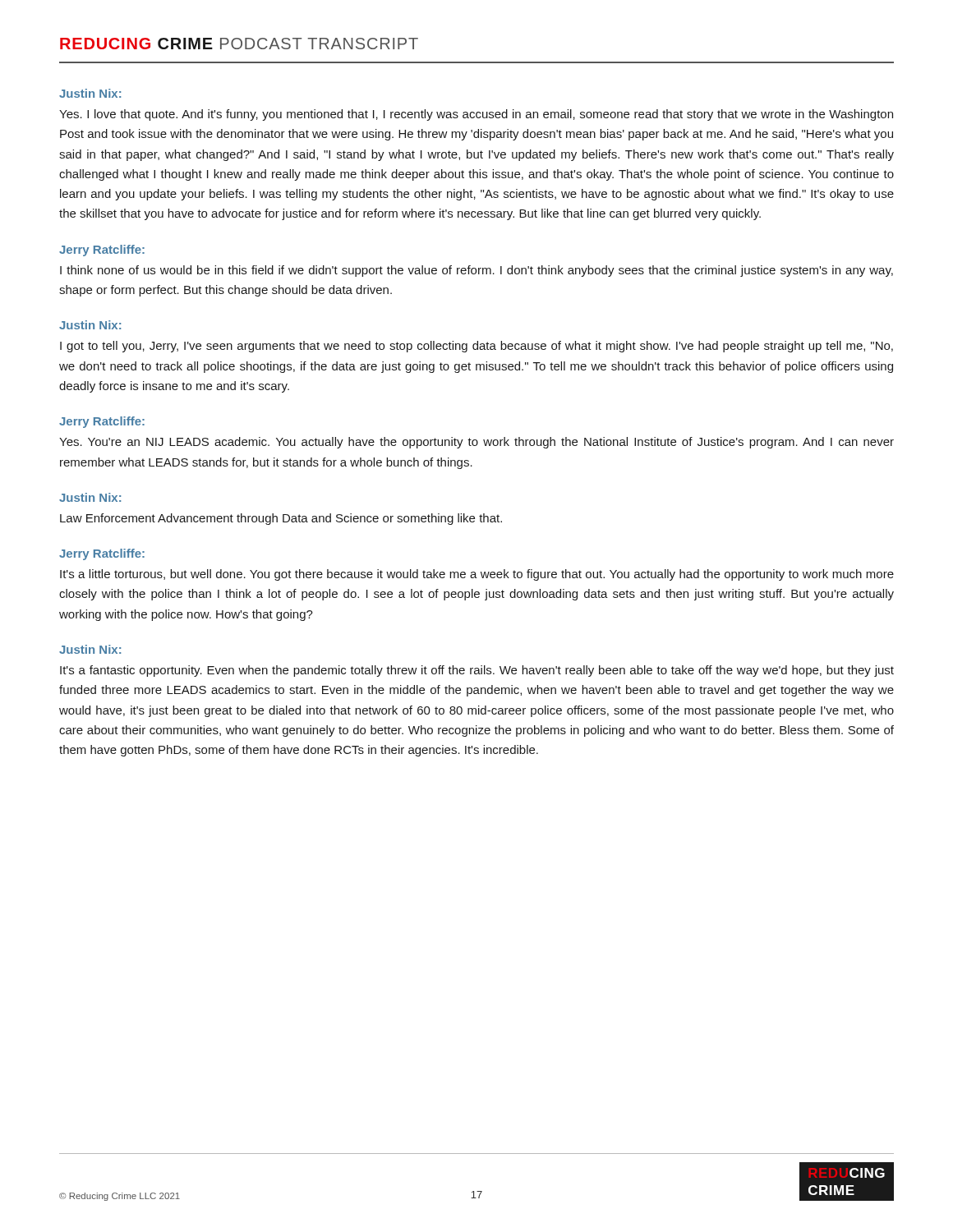Viewport: 953px width, 1232px height.
Task: Select the element starting "I think none of us"
Action: click(x=476, y=280)
